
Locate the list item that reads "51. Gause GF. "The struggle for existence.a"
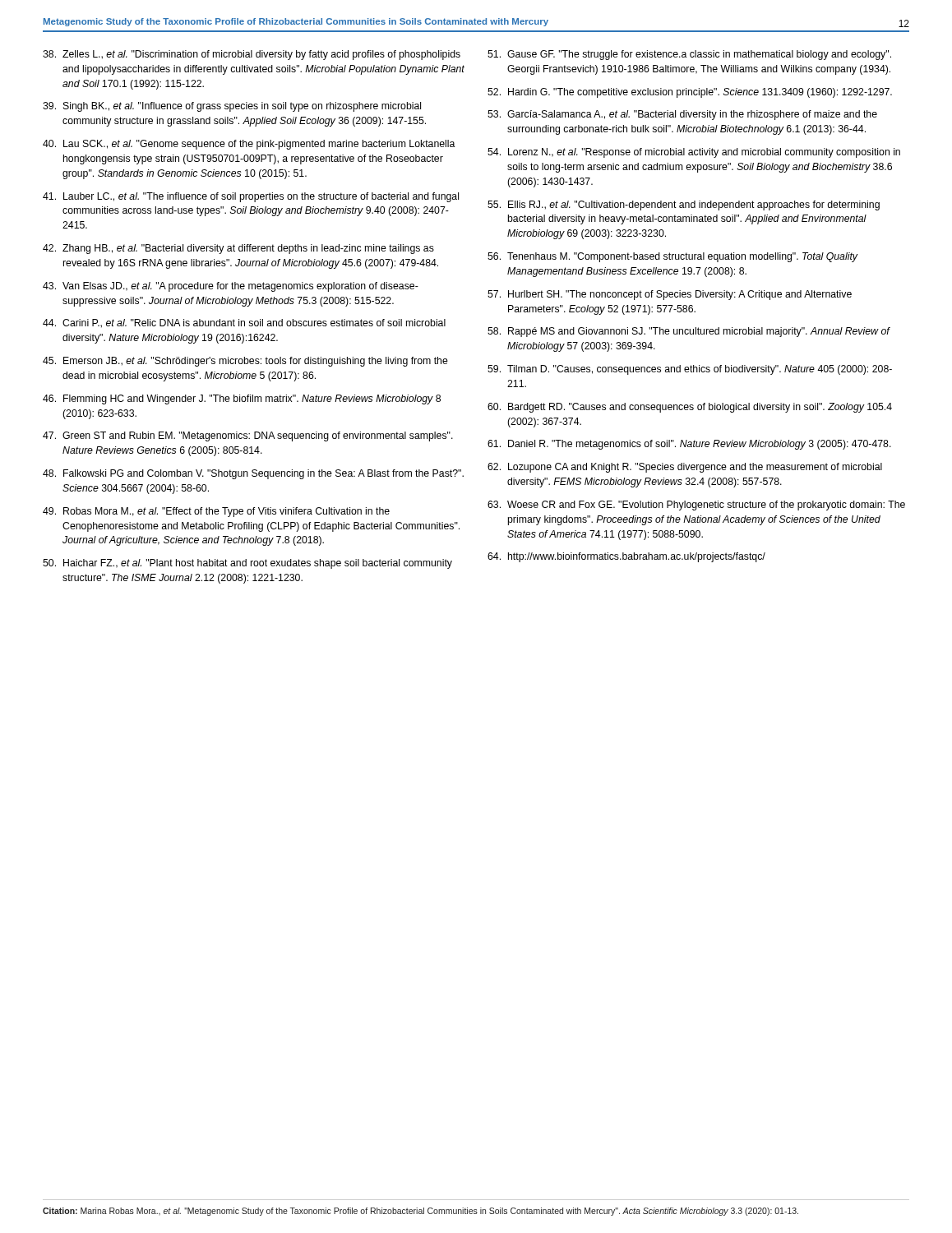tap(698, 62)
